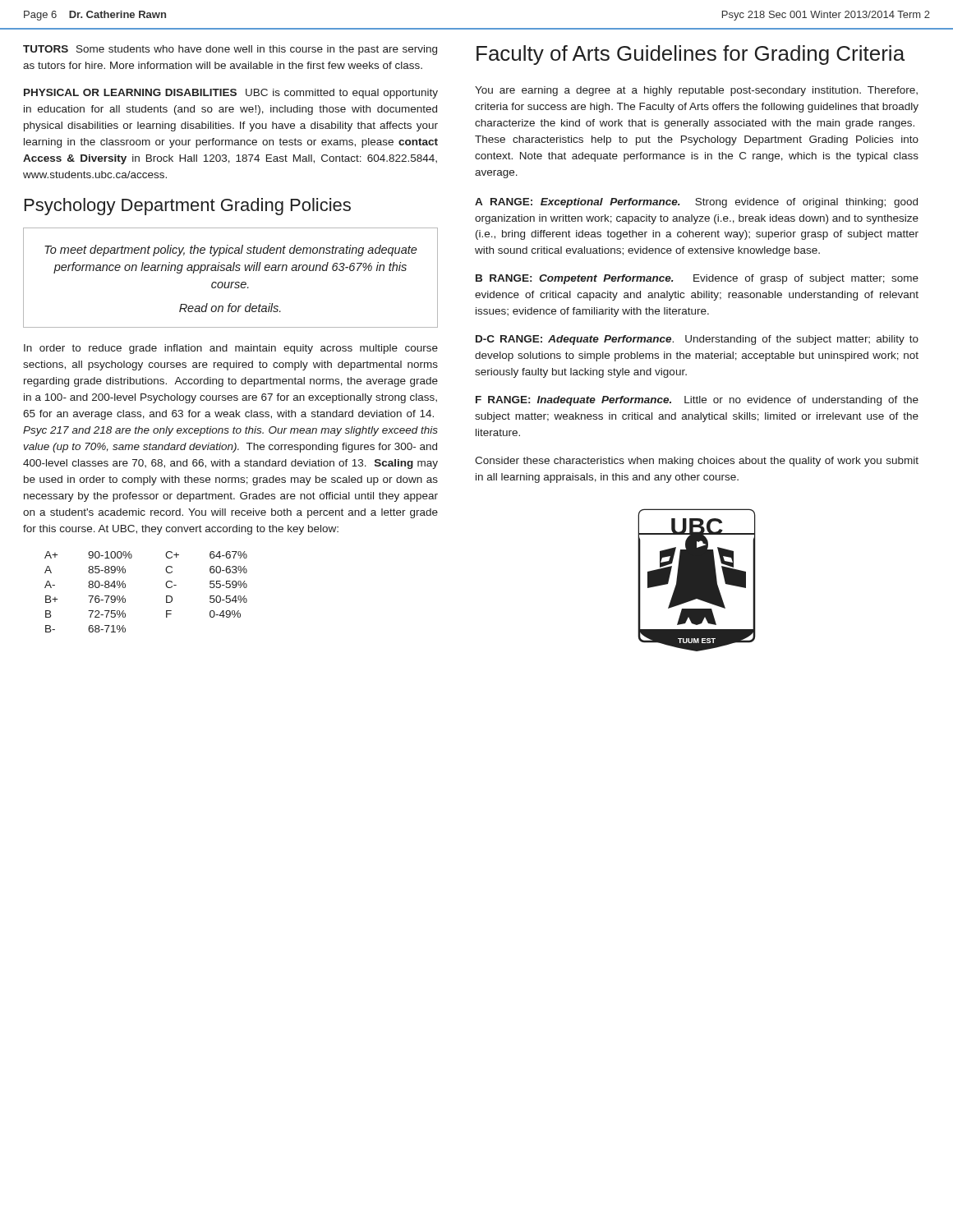The height and width of the screenshot is (1232, 953).
Task: Click on the logo
Action: [697, 585]
